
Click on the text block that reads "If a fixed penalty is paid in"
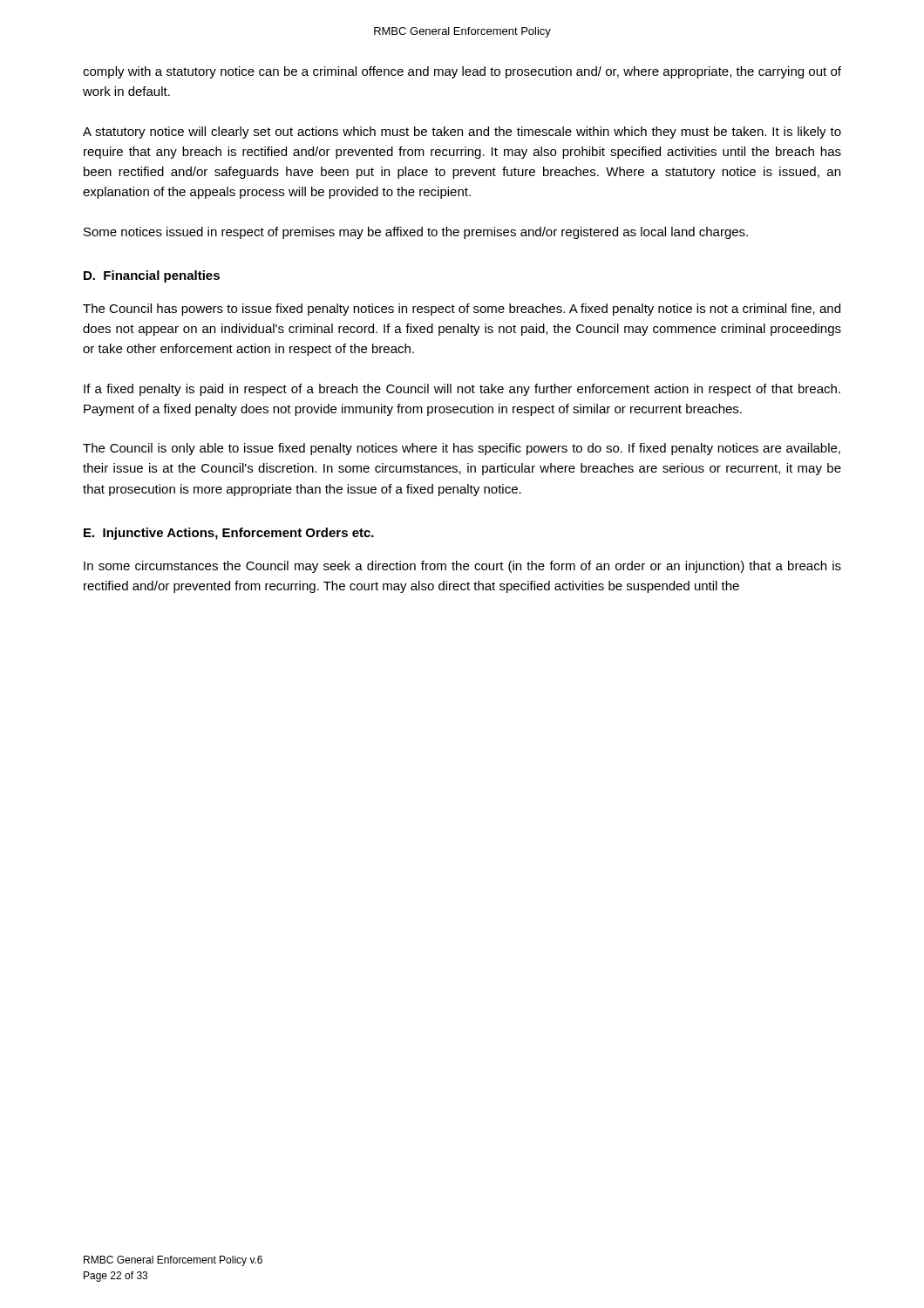click(462, 398)
